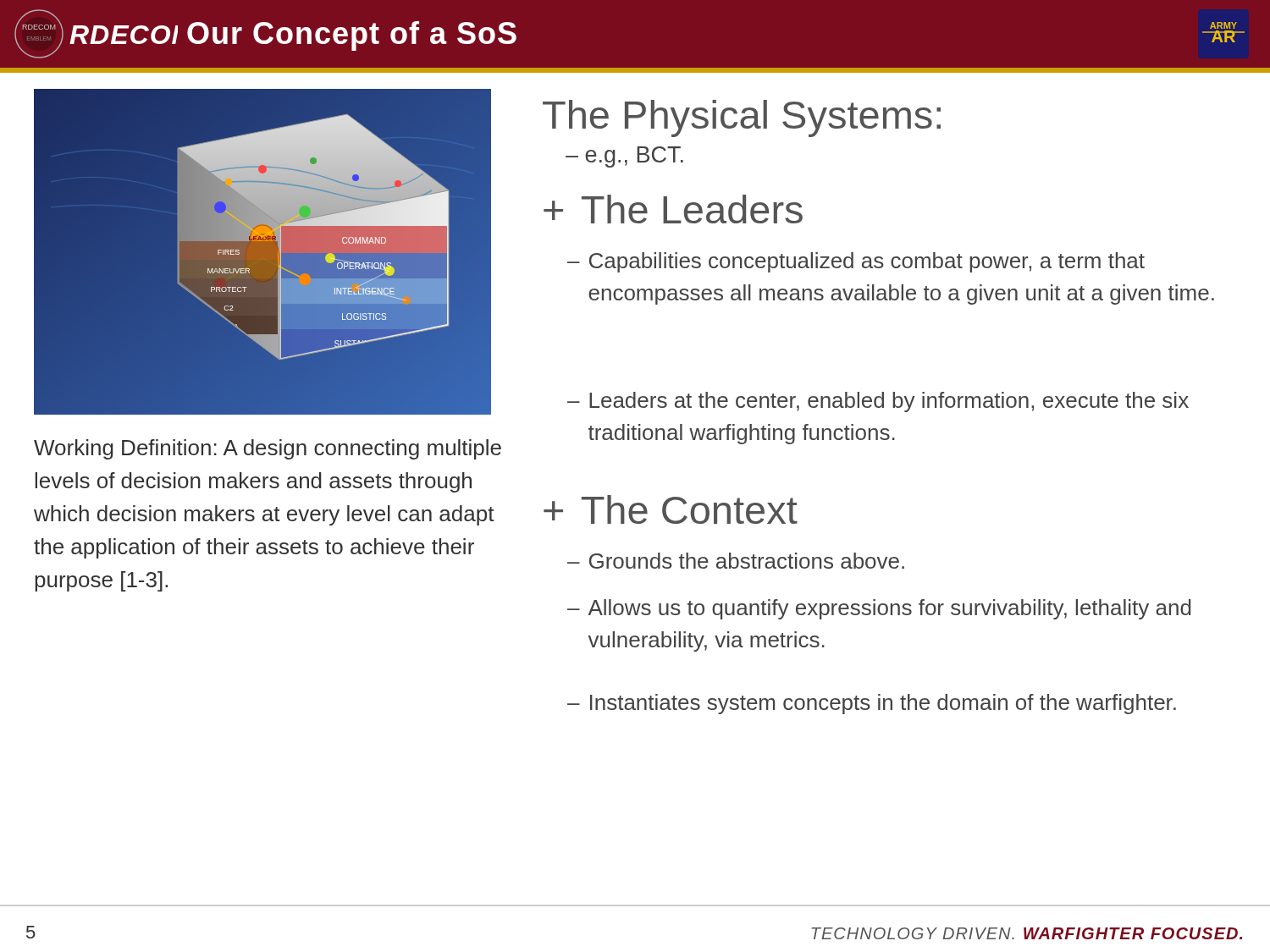Click on the element starting "The Physical Systems:"
This screenshot has height=952, width=1270.
743,115
